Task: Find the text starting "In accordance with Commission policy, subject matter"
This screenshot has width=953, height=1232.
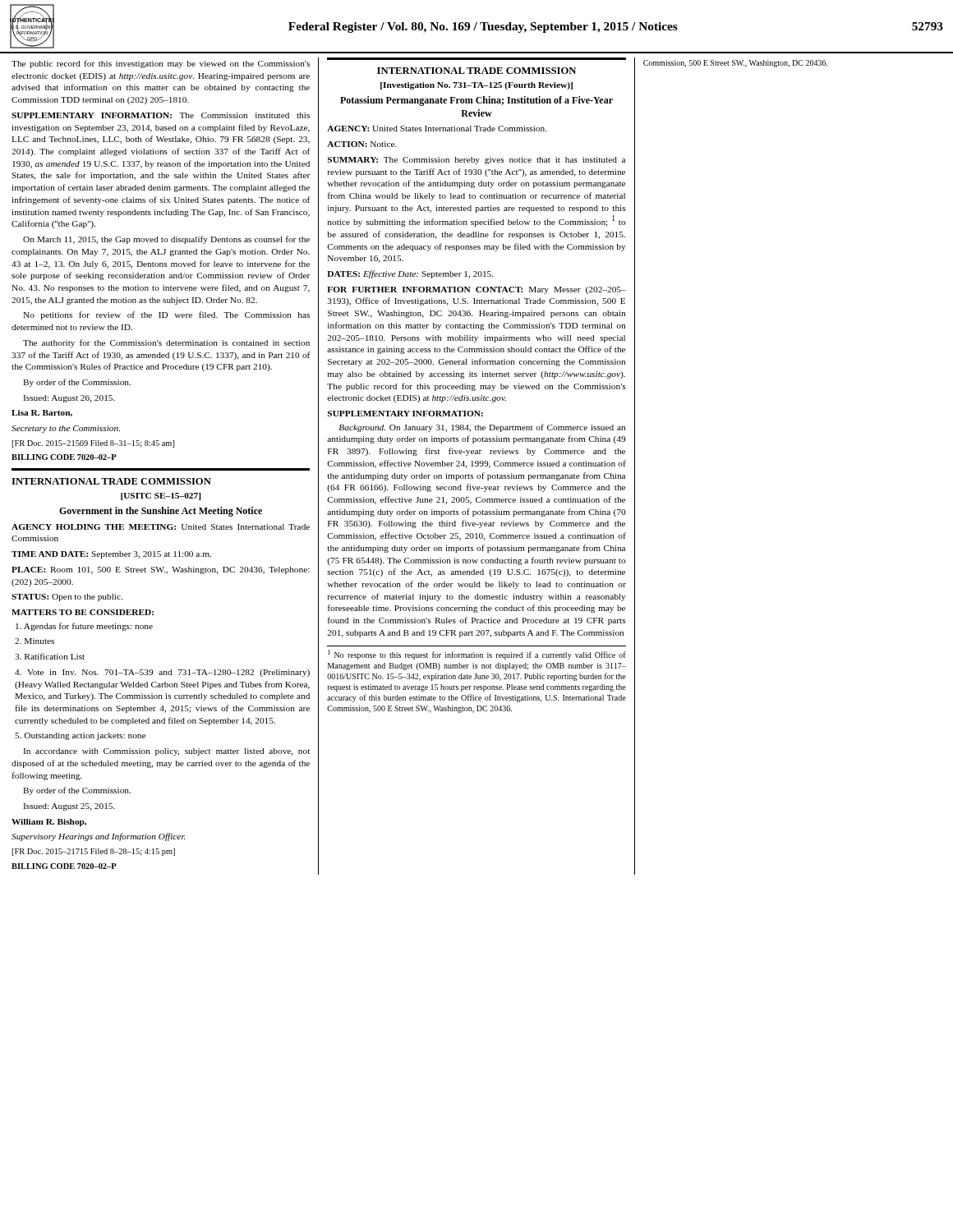Action: 161,763
